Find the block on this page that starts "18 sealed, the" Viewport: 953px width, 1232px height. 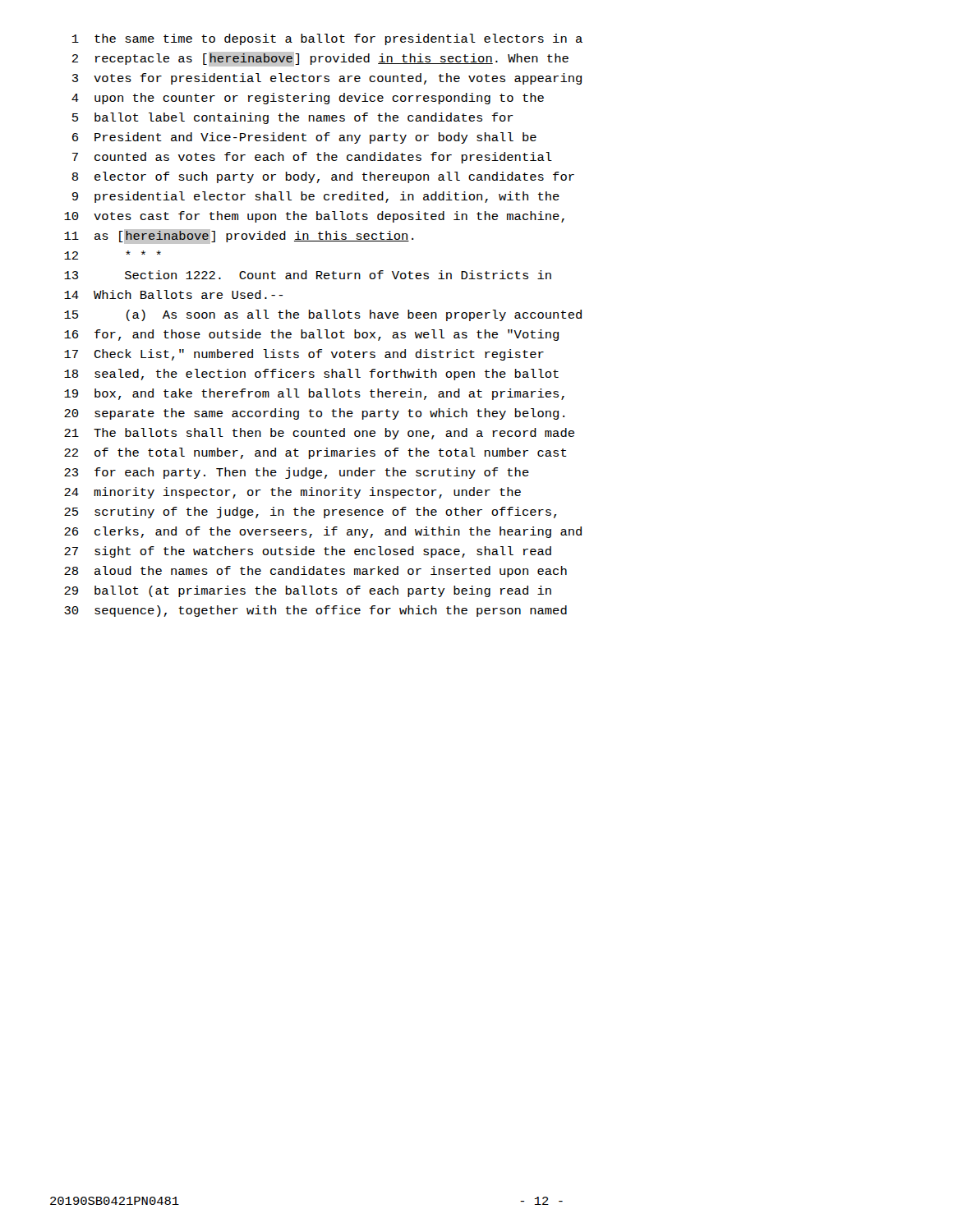coord(305,375)
